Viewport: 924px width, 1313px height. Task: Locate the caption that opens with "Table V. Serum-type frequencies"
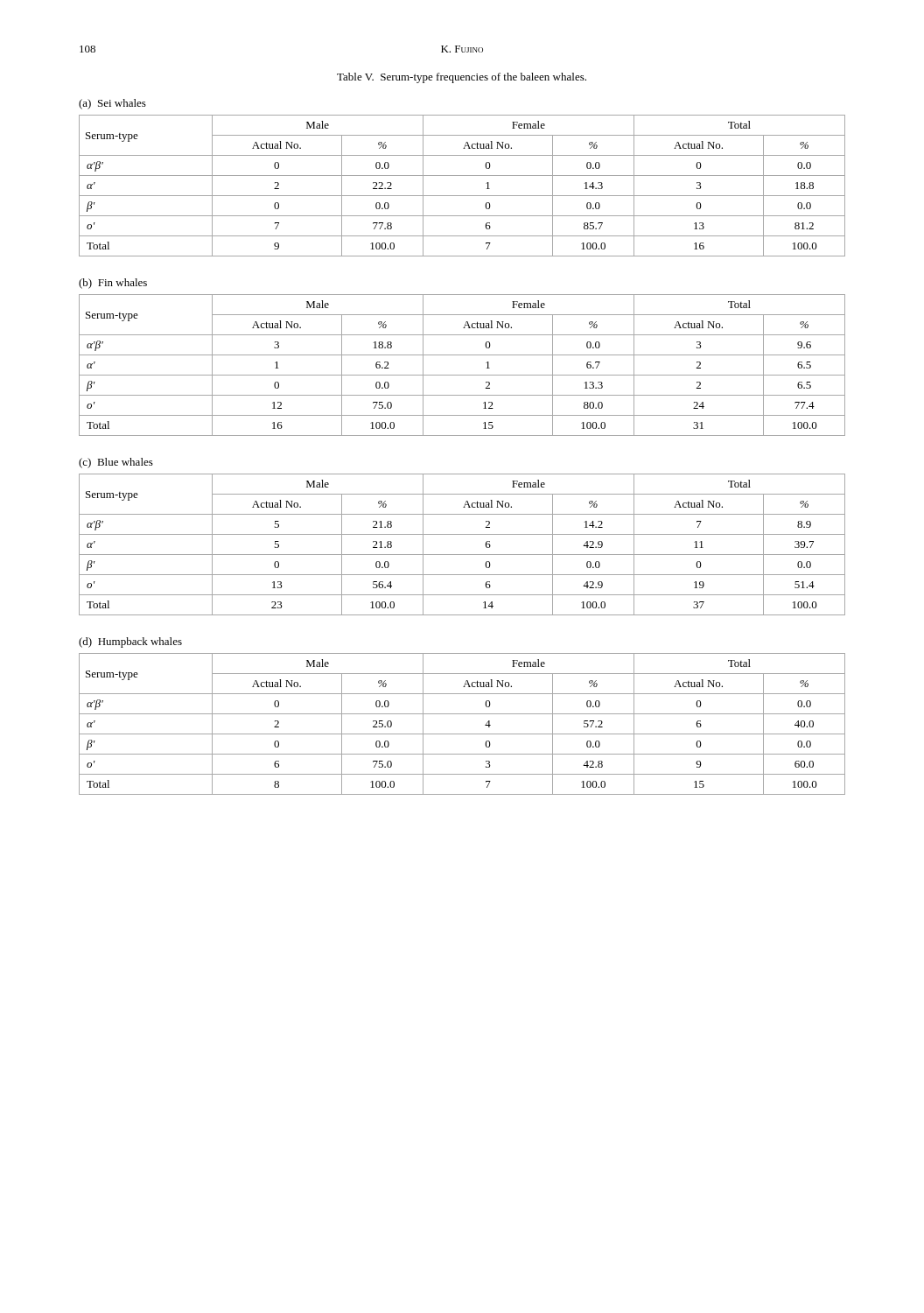(x=462, y=77)
